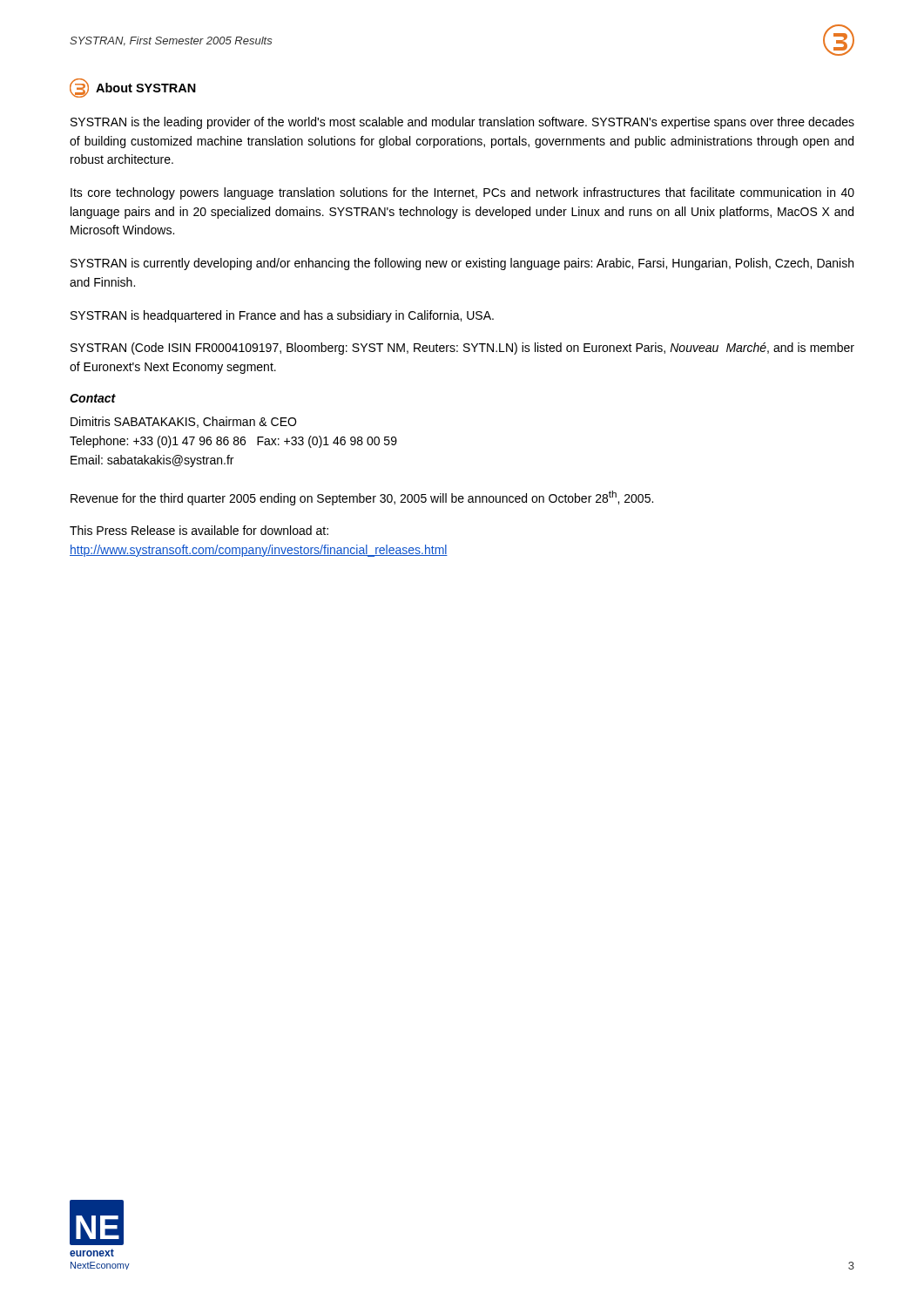Locate the block of text that opens with "Its core technology powers language"
Image resolution: width=924 pixels, height=1307 pixels.
[x=462, y=211]
